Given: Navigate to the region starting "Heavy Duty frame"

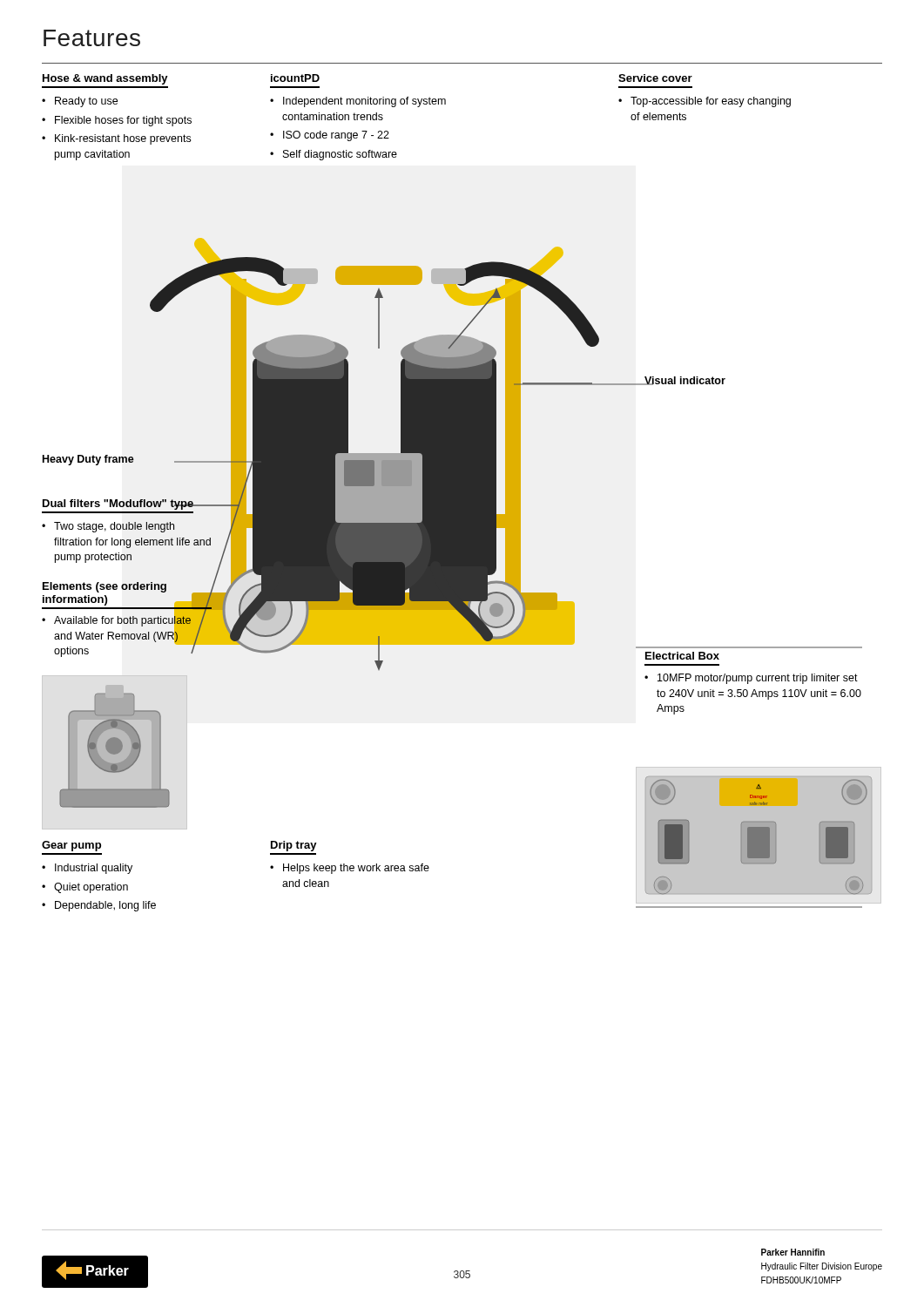Looking at the screenshot, I should point(88,459).
